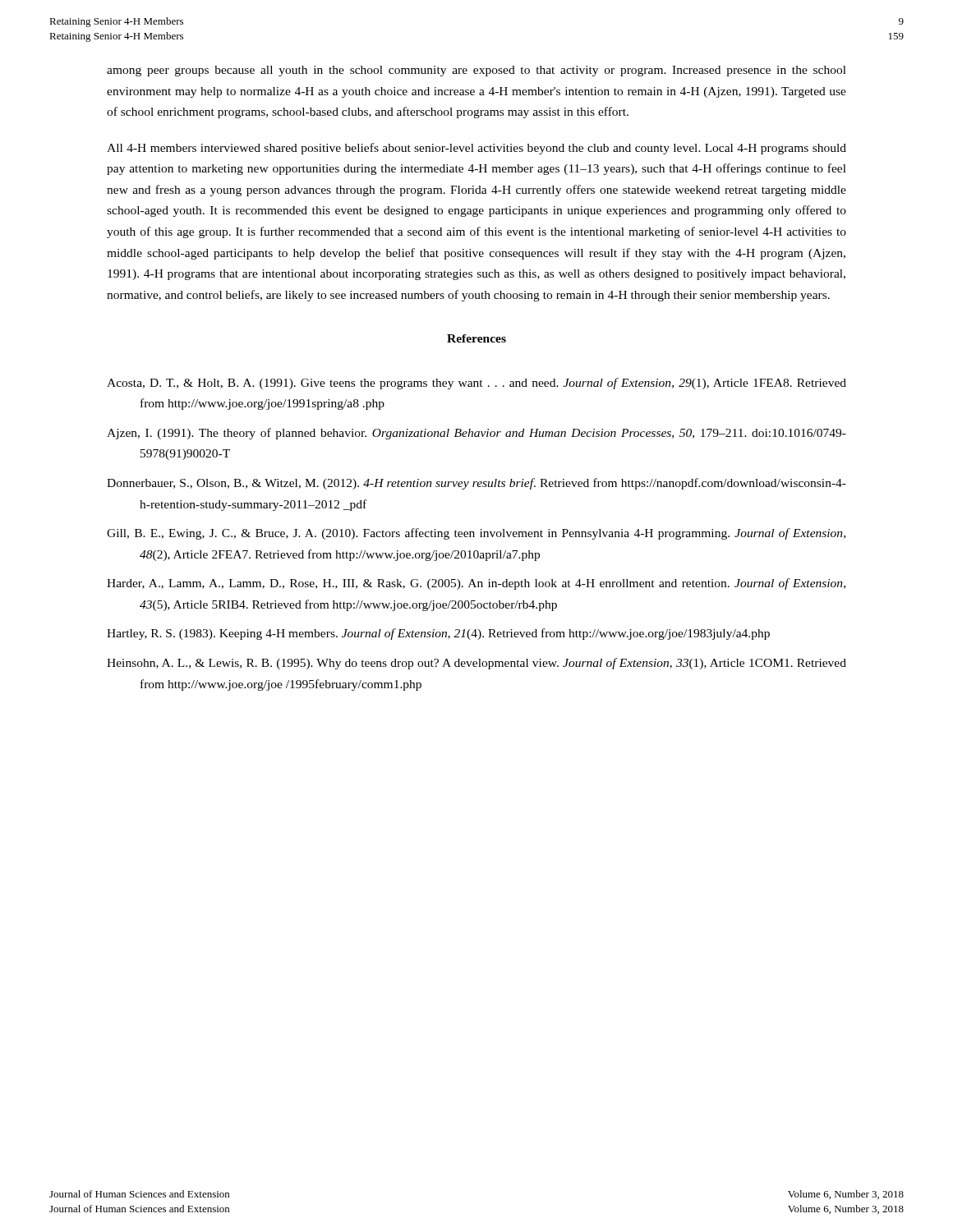The width and height of the screenshot is (953, 1232).
Task: Select the text block starting "Hartley, R. S. (1983). Keeping 4-H members."
Action: pyautogui.click(x=438, y=633)
